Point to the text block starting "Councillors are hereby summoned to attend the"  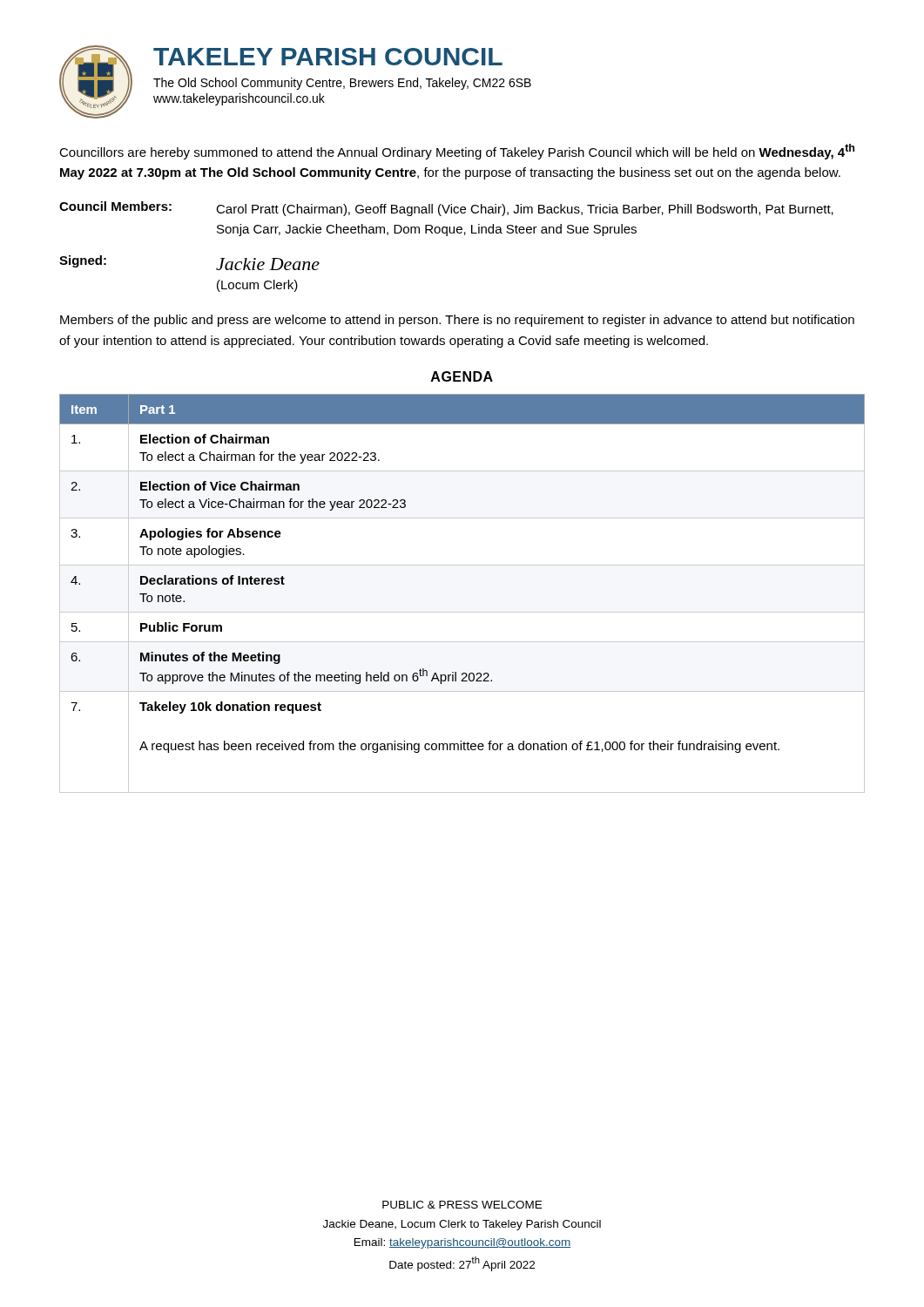click(x=457, y=161)
